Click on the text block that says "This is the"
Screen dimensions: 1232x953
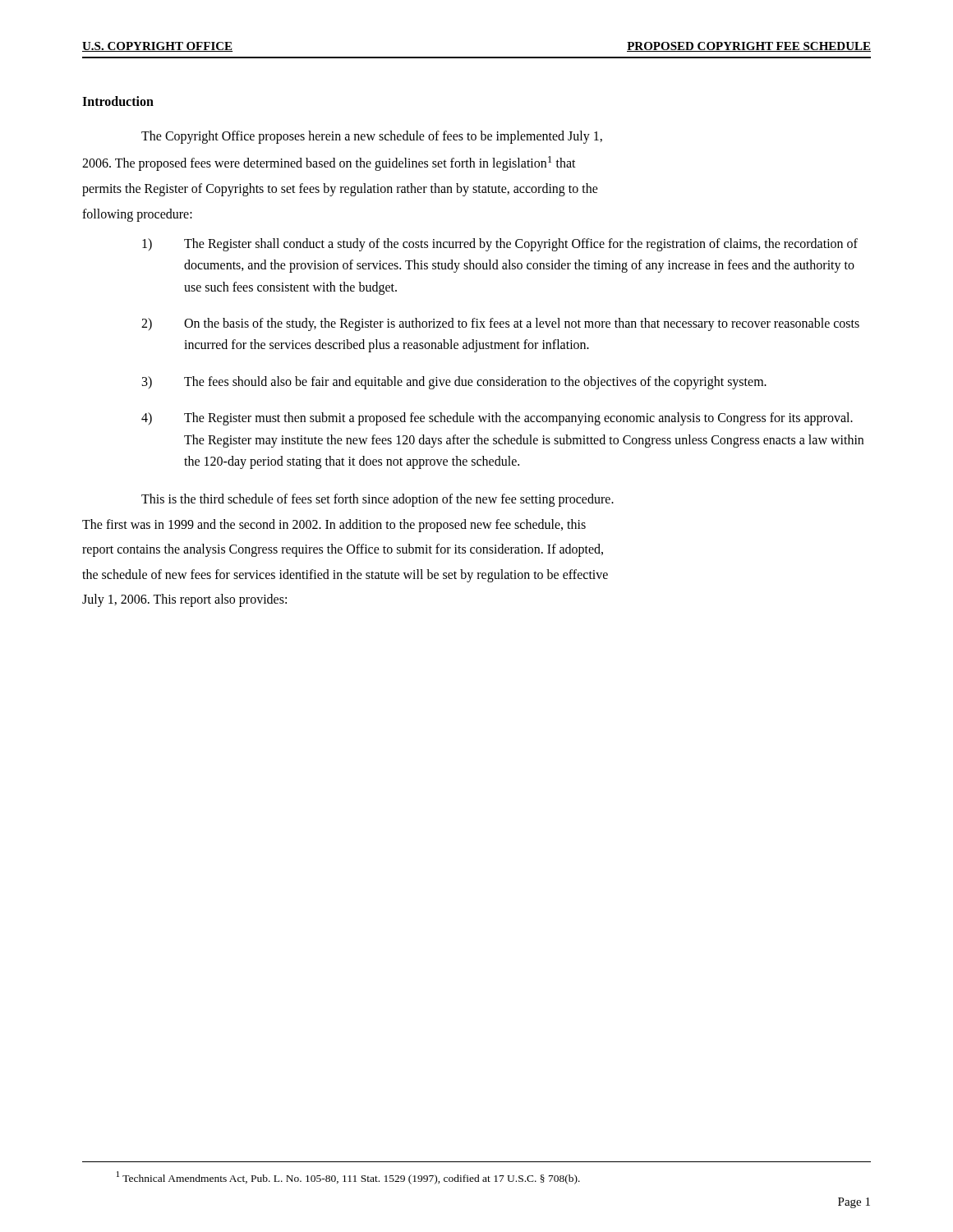[x=476, y=550]
